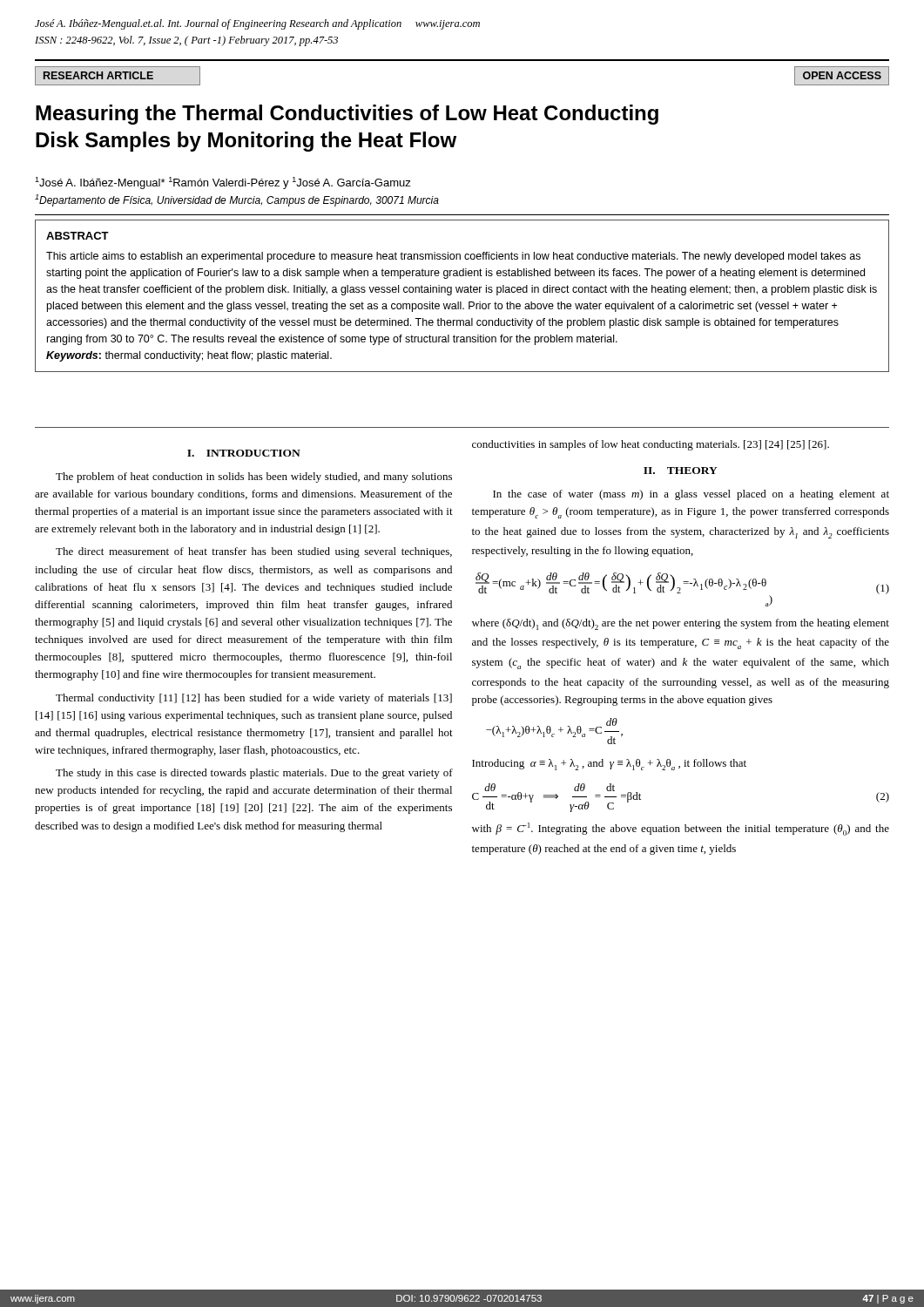Select the element starting "−(λ1+λ2)θ+λ1θc + λ2θa =C"

point(554,731)
